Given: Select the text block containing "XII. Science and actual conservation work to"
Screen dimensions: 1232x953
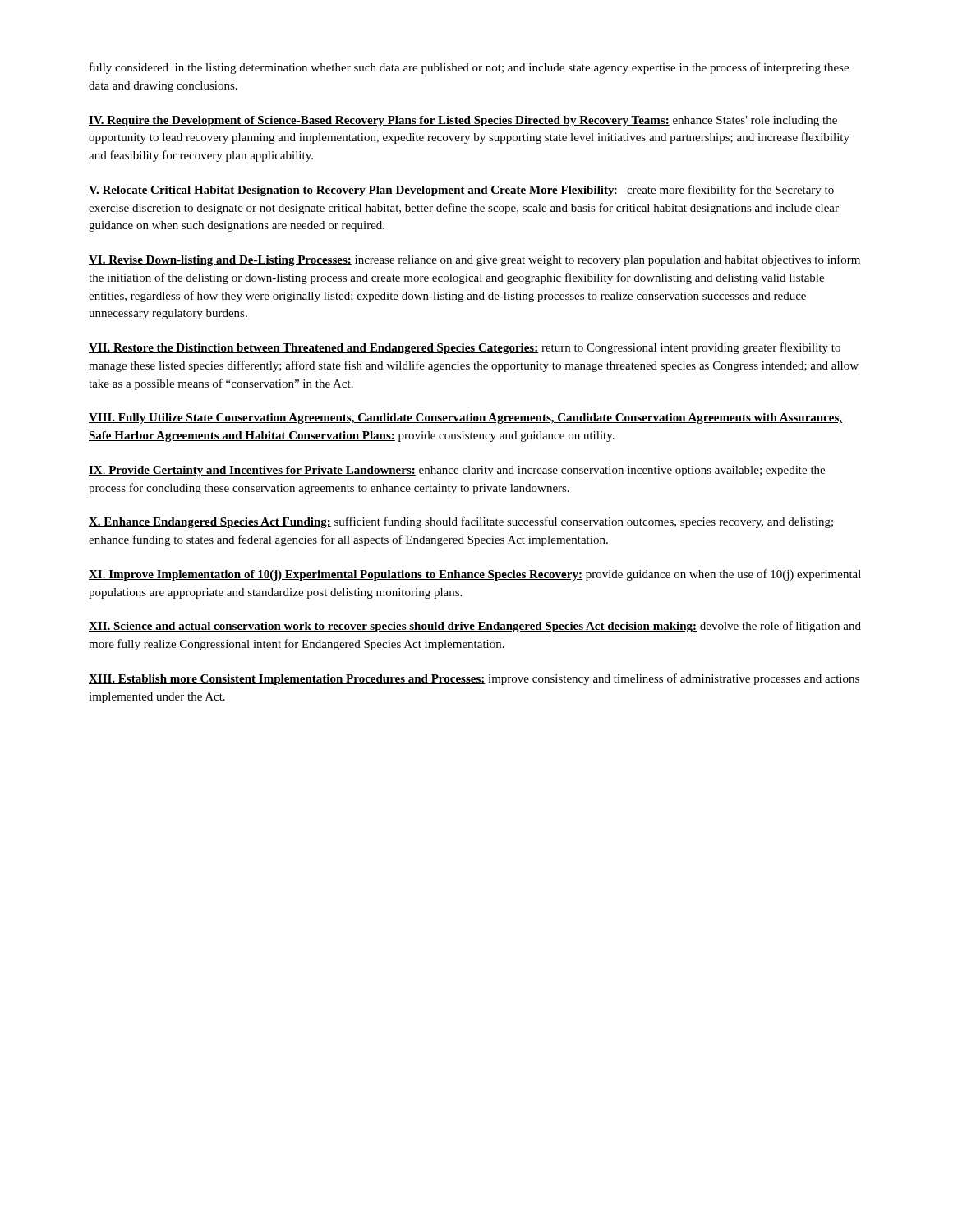Looking at the screenshot, I should tap(476, 636).
